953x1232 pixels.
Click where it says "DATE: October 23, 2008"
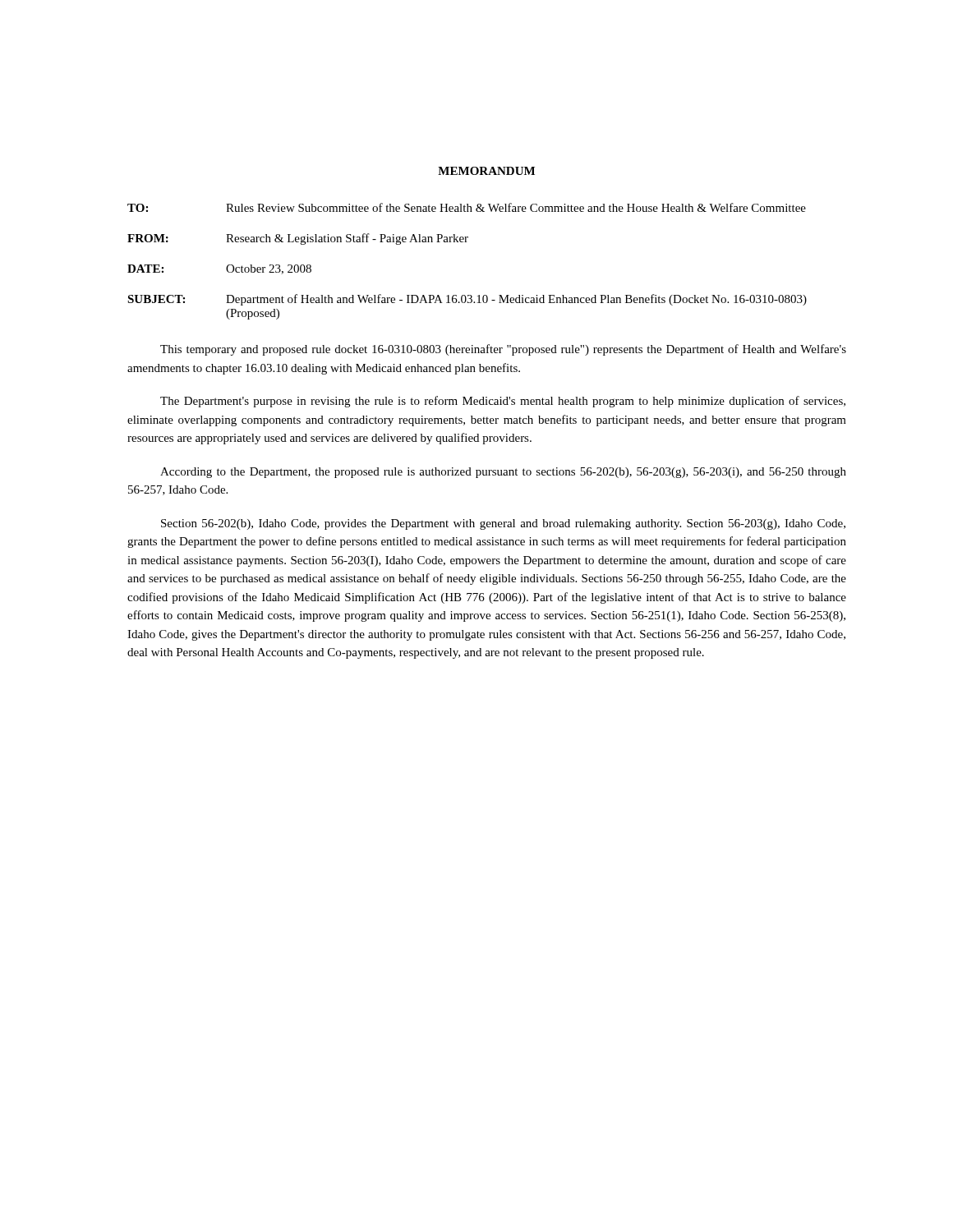pyautogui.click(x=148, y=269)
